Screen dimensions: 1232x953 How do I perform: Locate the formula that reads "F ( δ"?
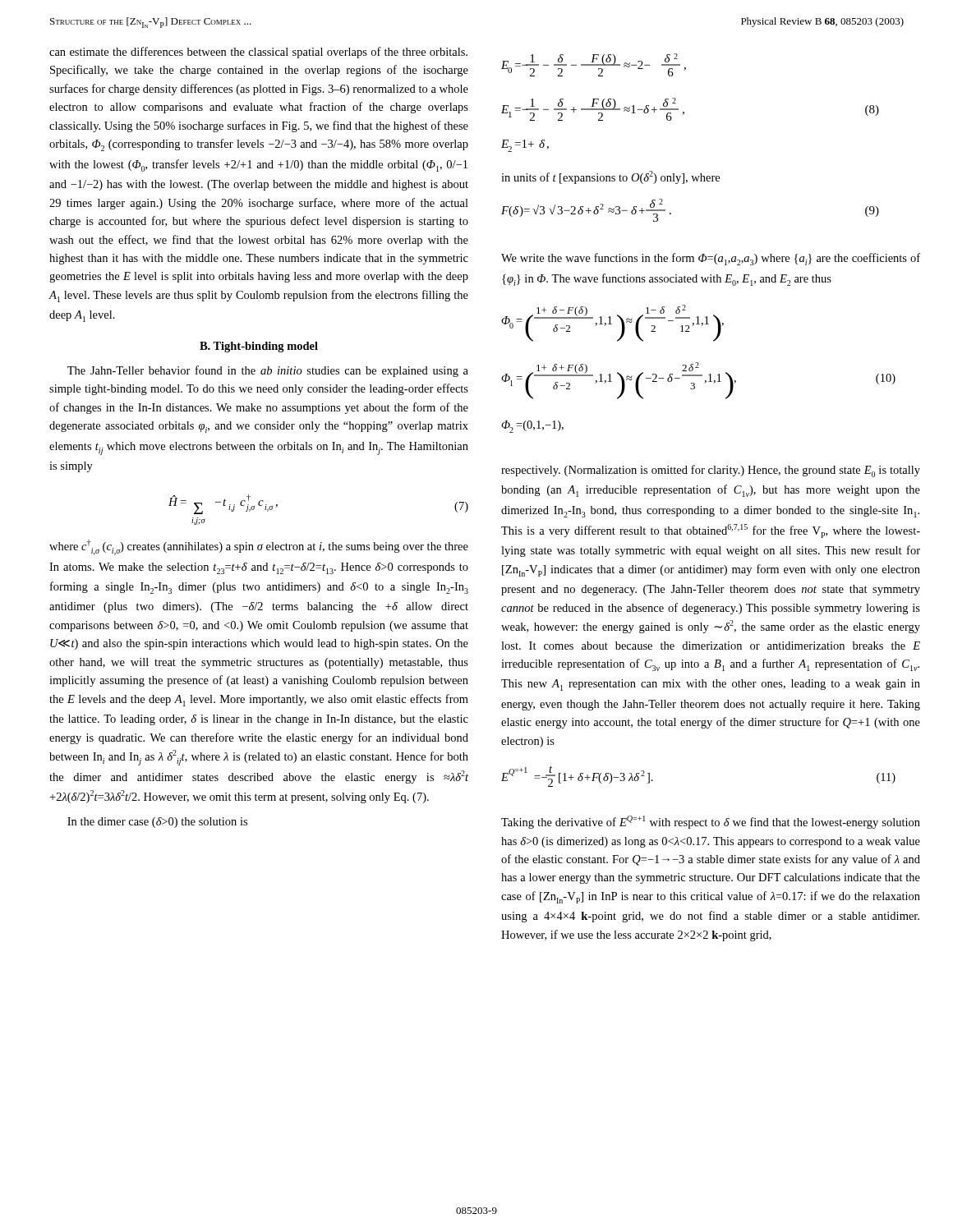pyautogui.click(x=551, y=210)
